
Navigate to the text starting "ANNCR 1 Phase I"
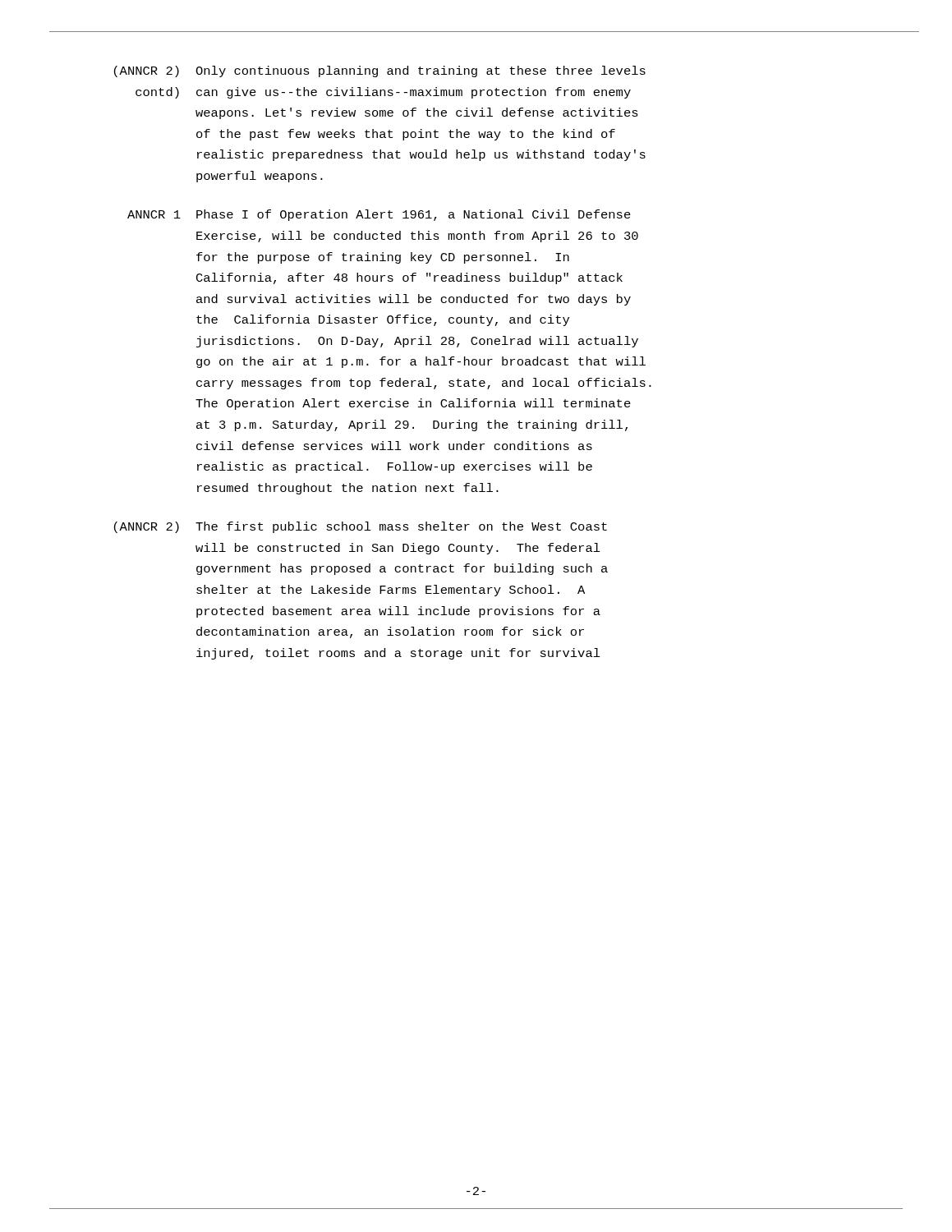coord(476,353)
